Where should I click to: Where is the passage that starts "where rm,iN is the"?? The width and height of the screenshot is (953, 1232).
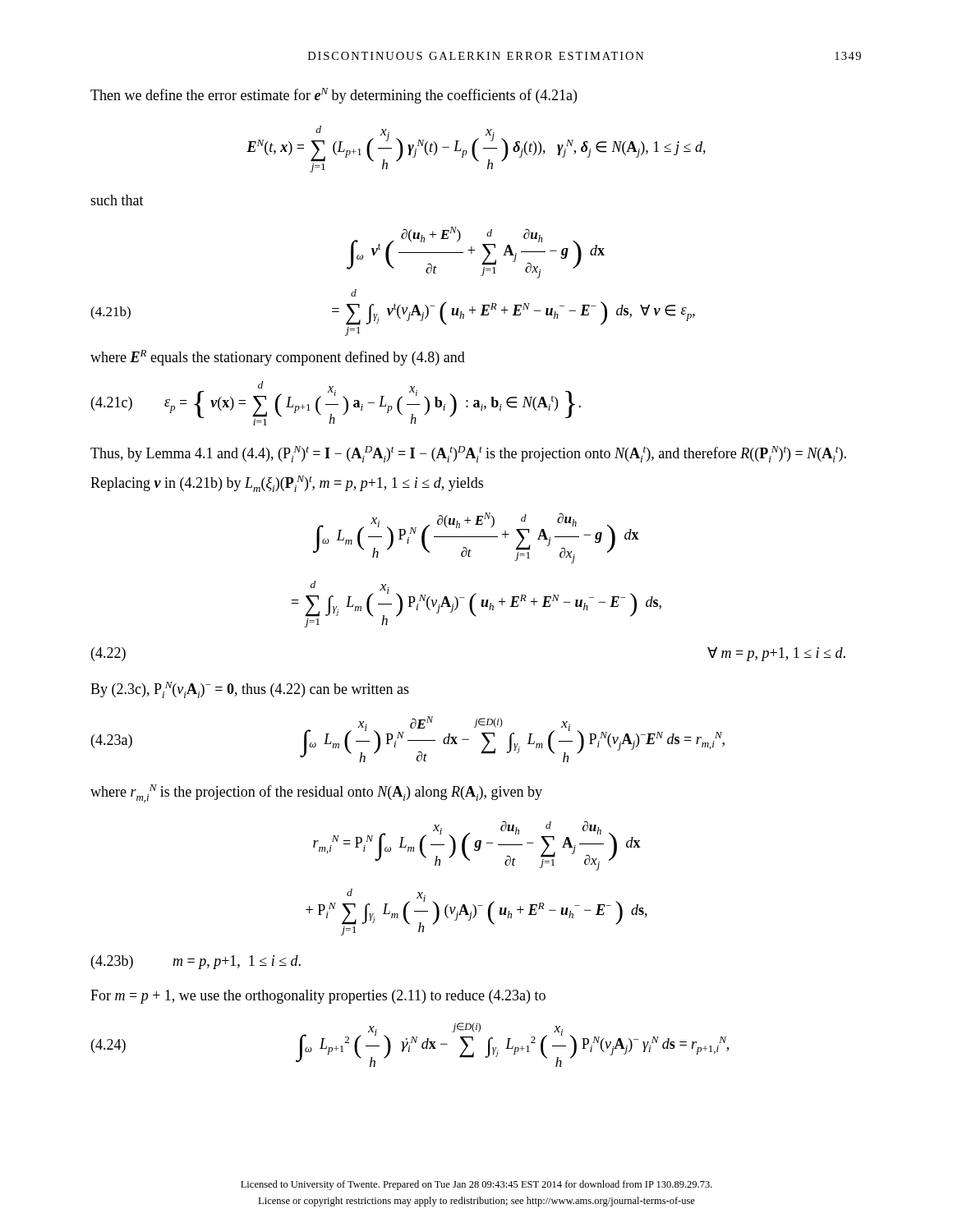(x=316, y=792)
